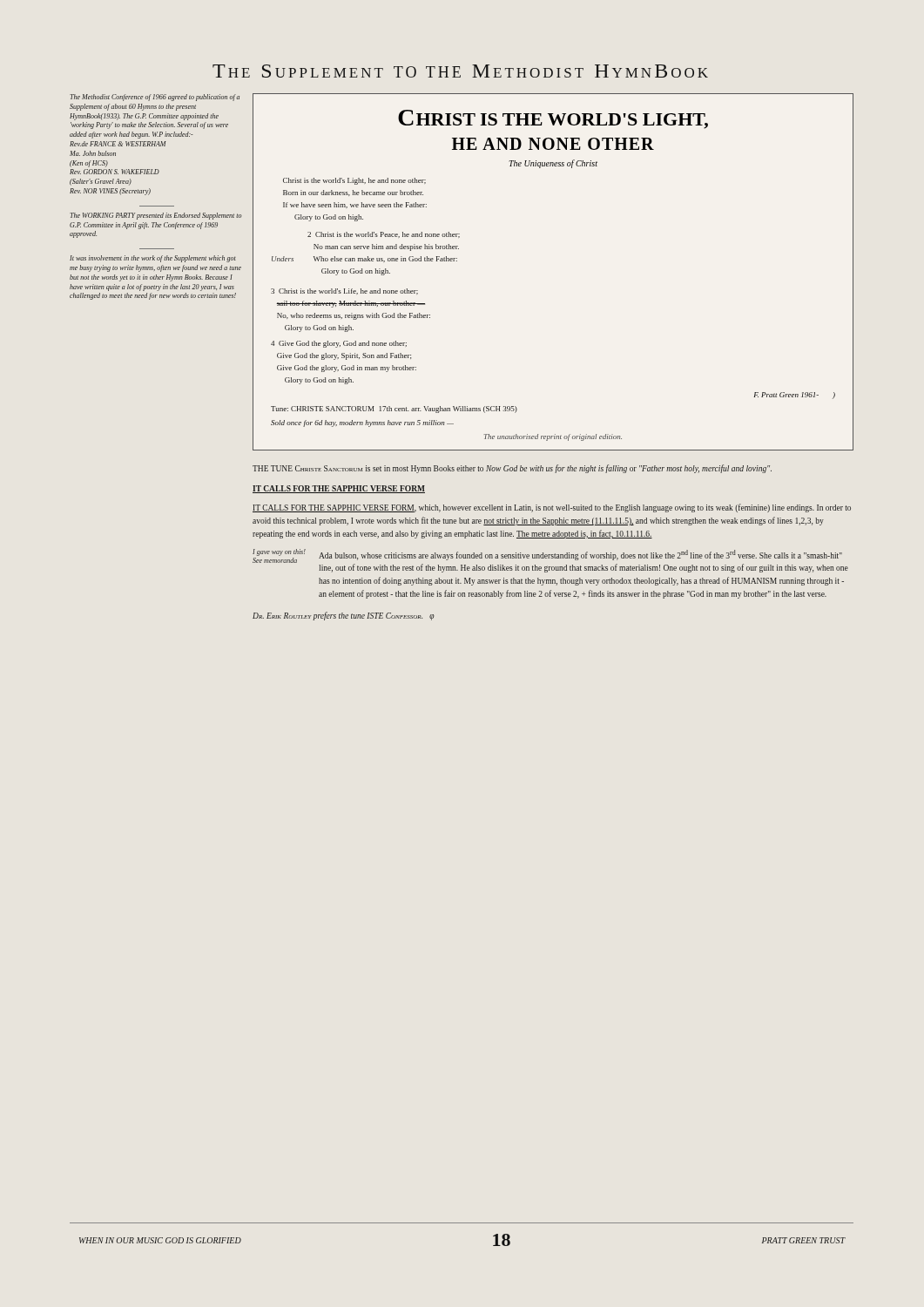The height and width of the screenshot is (1307, 924).
Task: Select the passage starting "The unauthorised reprint of original edition."
Action: click(553, 437)
